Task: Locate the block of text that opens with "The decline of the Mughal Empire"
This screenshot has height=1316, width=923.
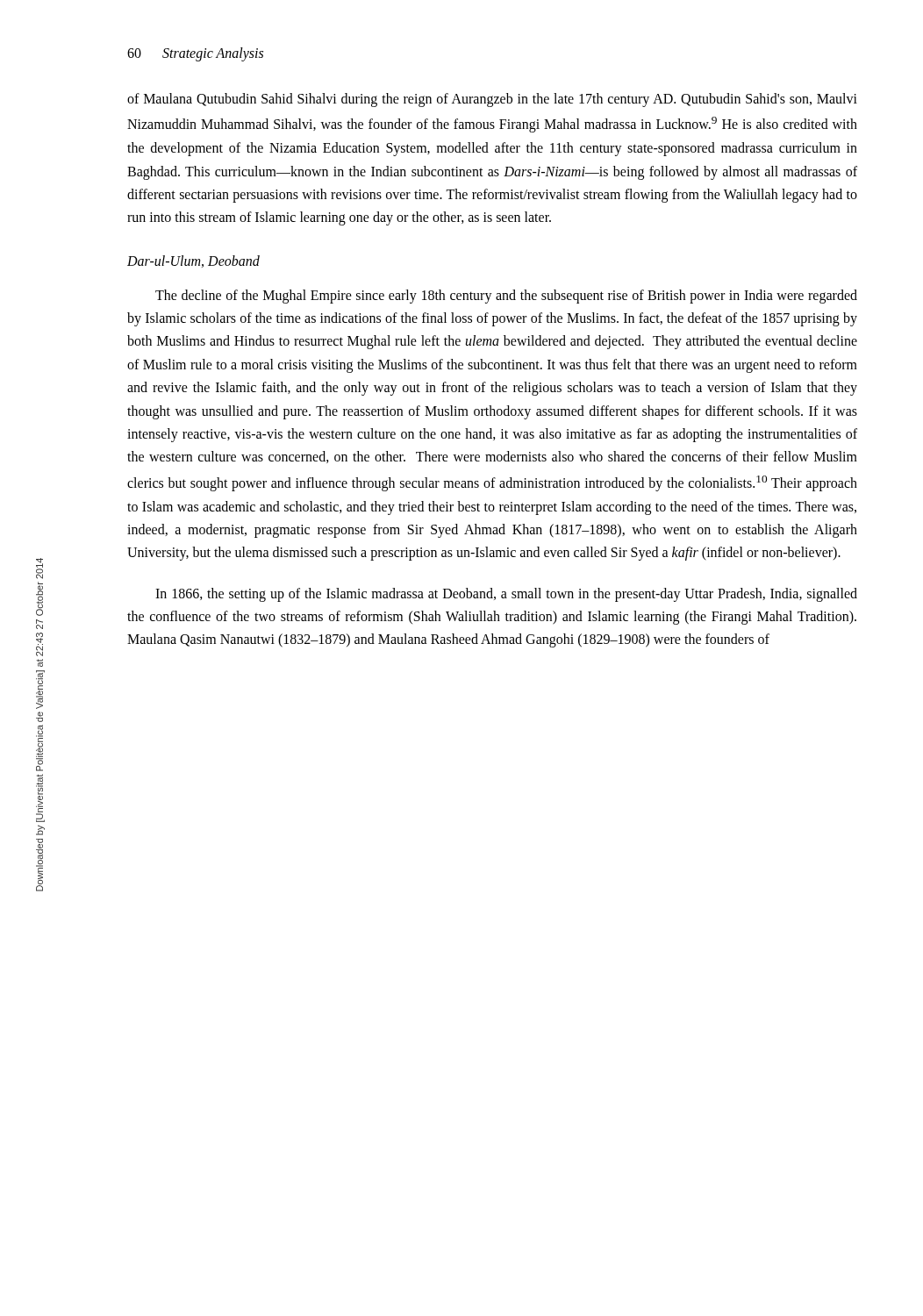Action: (492, 424)
